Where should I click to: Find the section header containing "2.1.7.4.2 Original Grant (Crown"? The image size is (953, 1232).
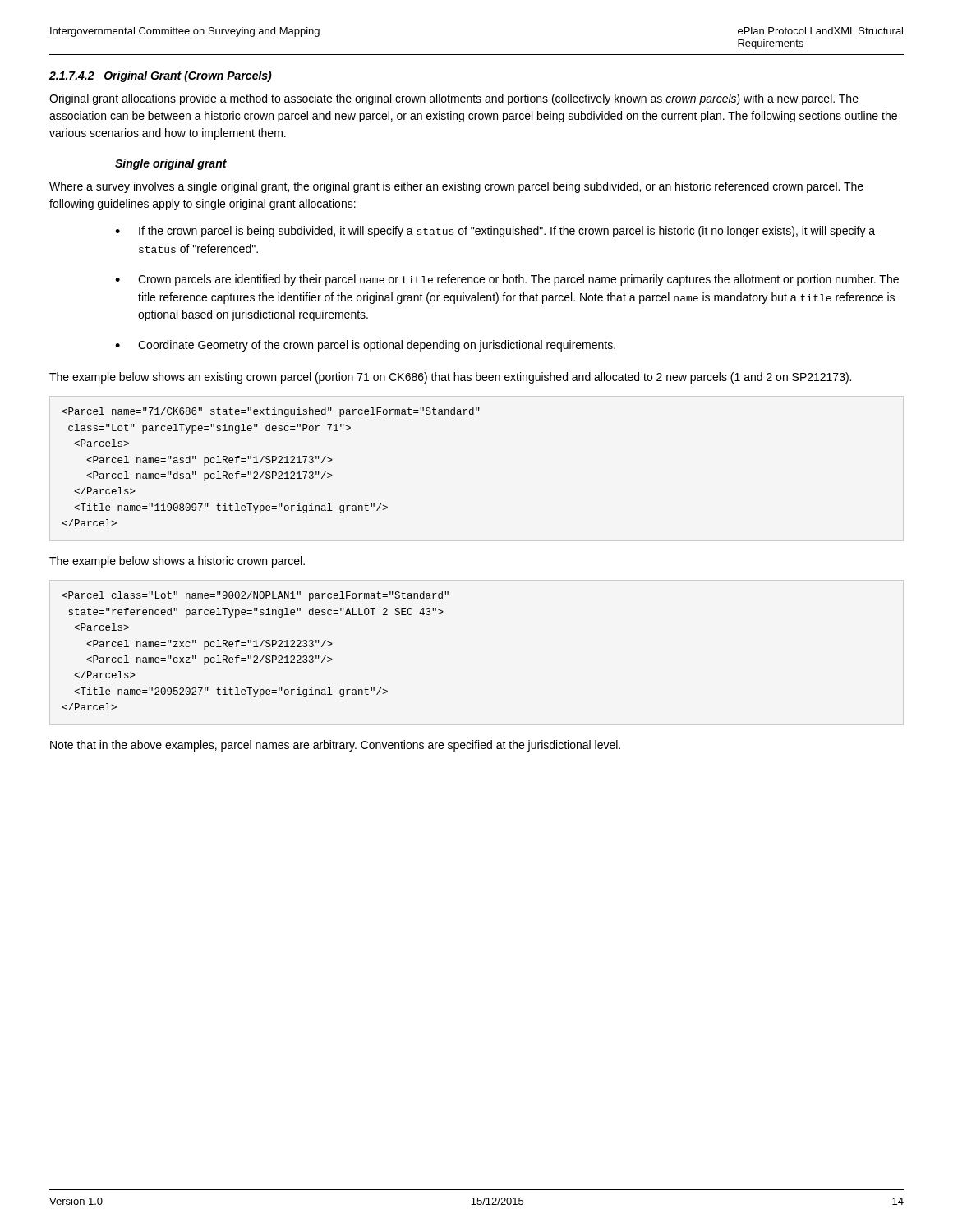click(x=160, y=76)
